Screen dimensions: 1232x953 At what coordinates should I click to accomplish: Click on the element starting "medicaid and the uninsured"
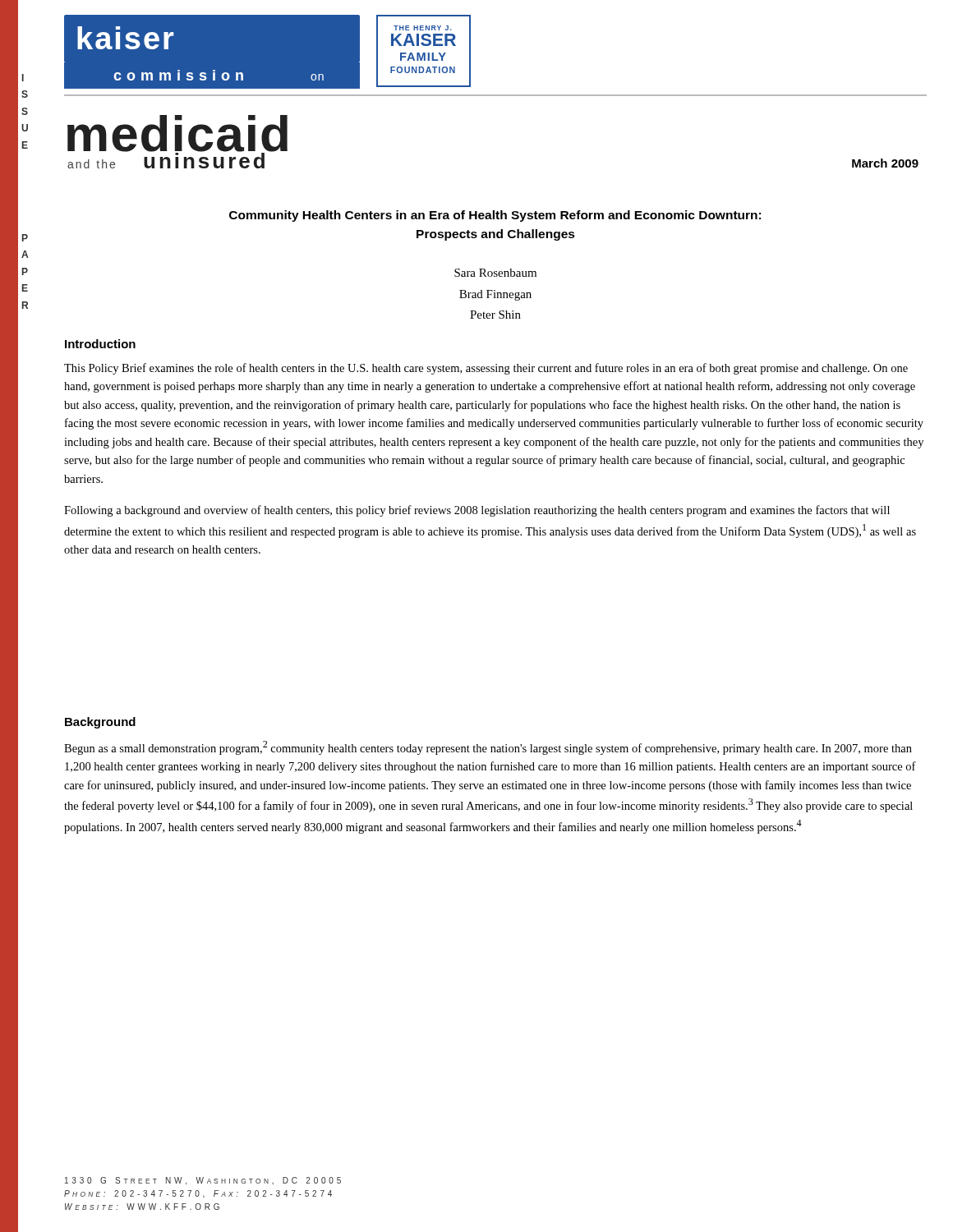[x=177, y=142]
